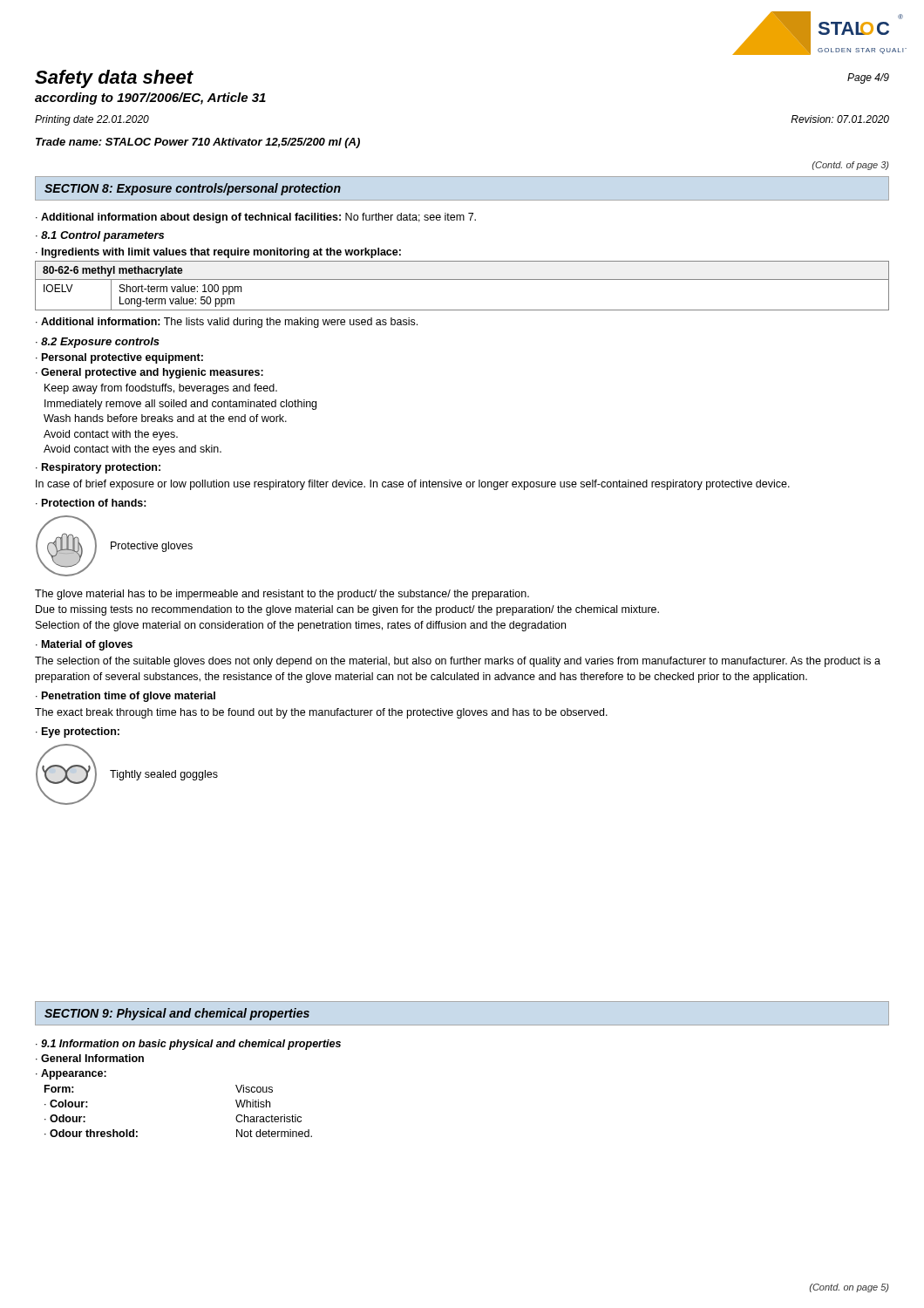Click on the text block that says "· 9.1 Information on"
924x1308 pixels.
(x=188, y=1044)
